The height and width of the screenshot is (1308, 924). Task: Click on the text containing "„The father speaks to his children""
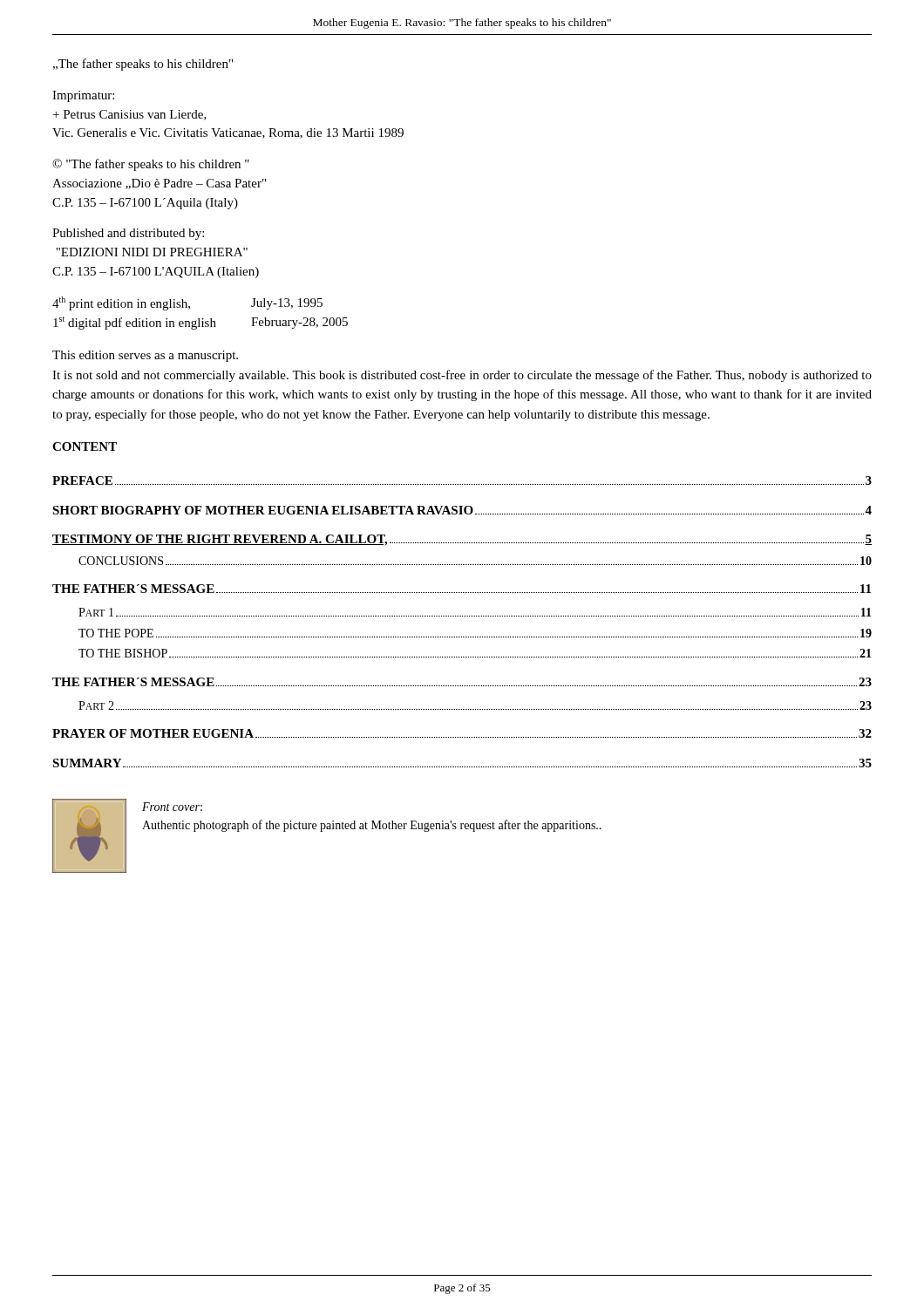pos(143,64)
